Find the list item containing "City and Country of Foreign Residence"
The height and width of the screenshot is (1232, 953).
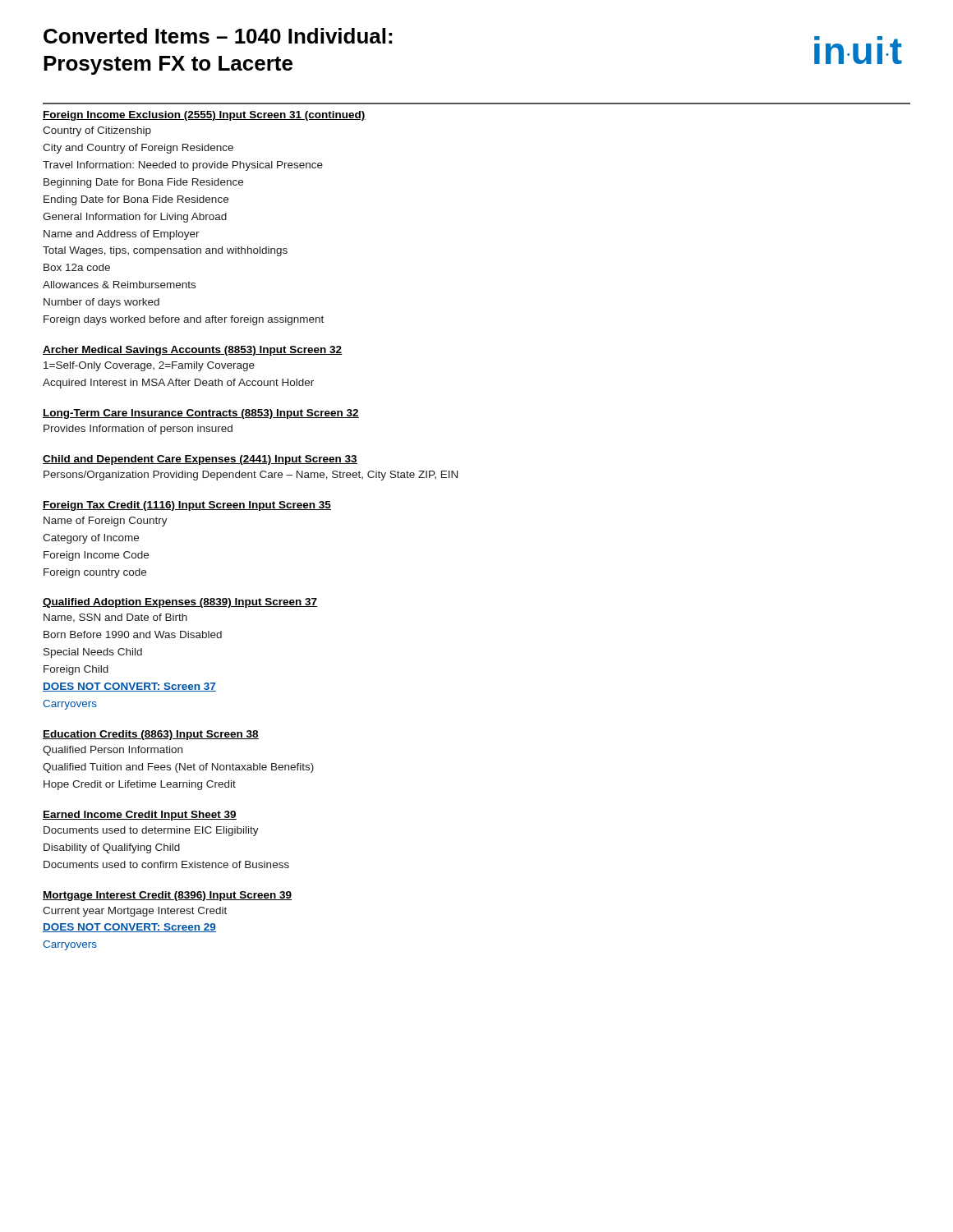pyautogui.click(x=138, y=147)
